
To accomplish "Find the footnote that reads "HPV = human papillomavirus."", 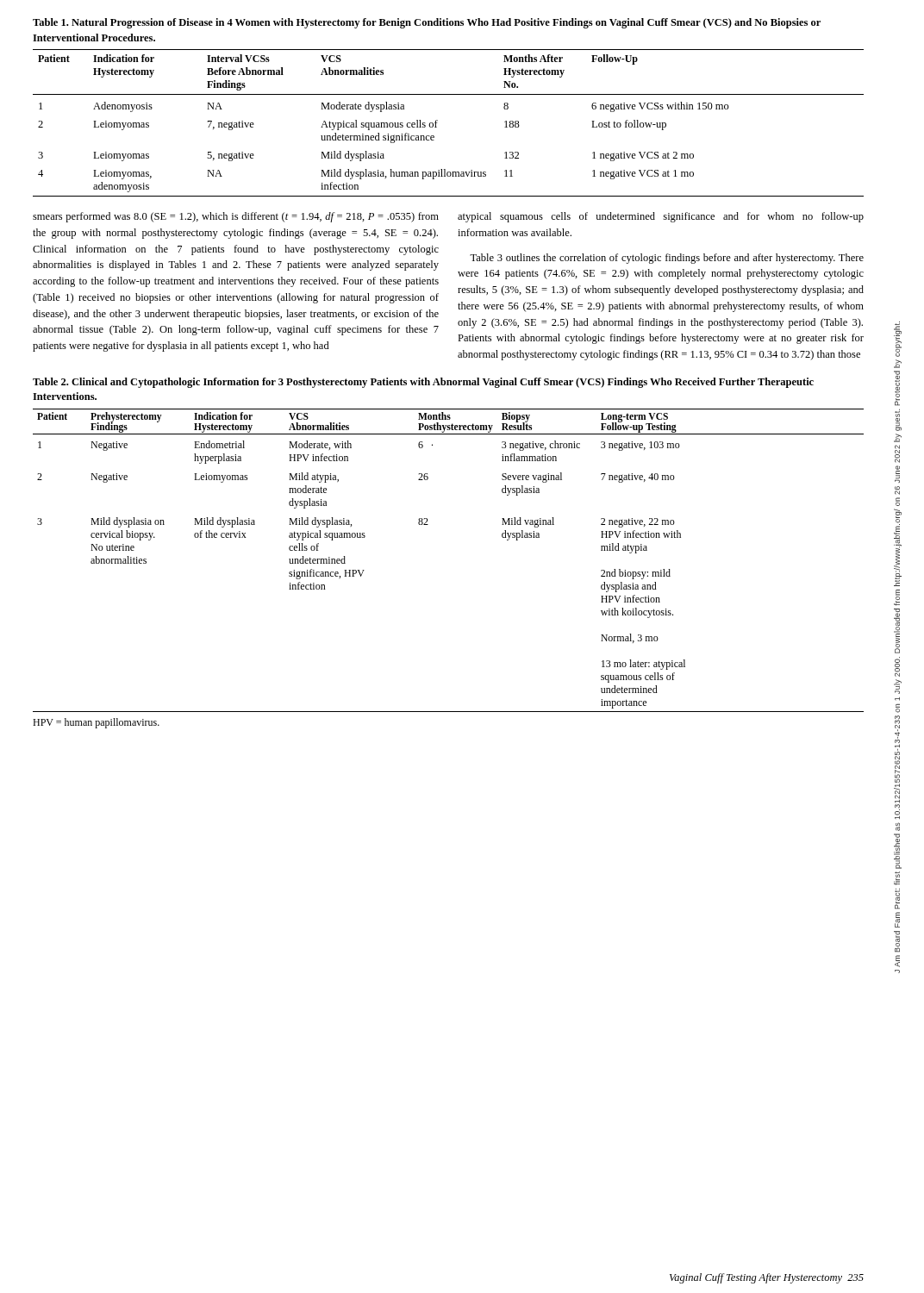I will coord(96,722).
